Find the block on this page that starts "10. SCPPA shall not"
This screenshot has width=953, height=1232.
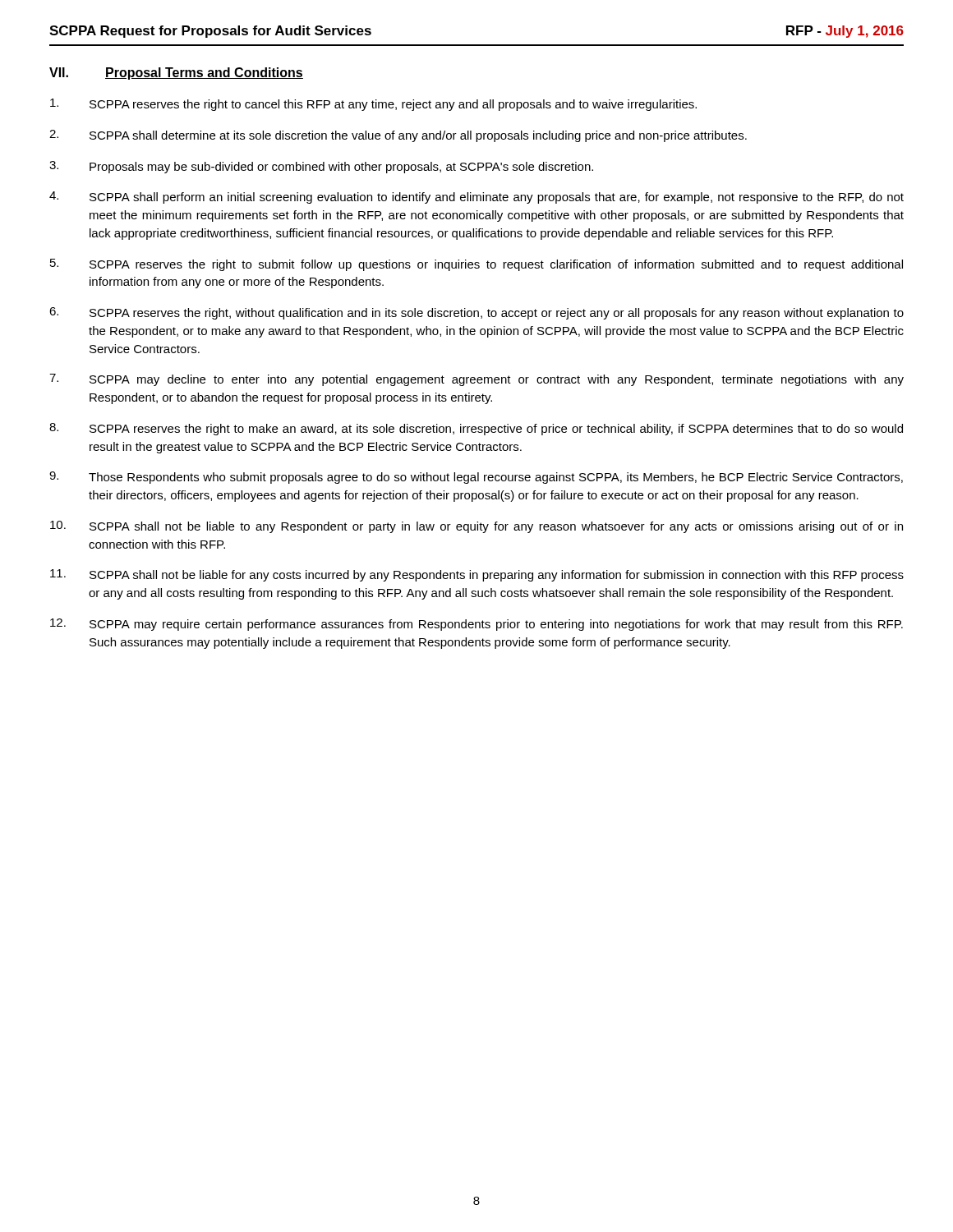coord(476,535)
